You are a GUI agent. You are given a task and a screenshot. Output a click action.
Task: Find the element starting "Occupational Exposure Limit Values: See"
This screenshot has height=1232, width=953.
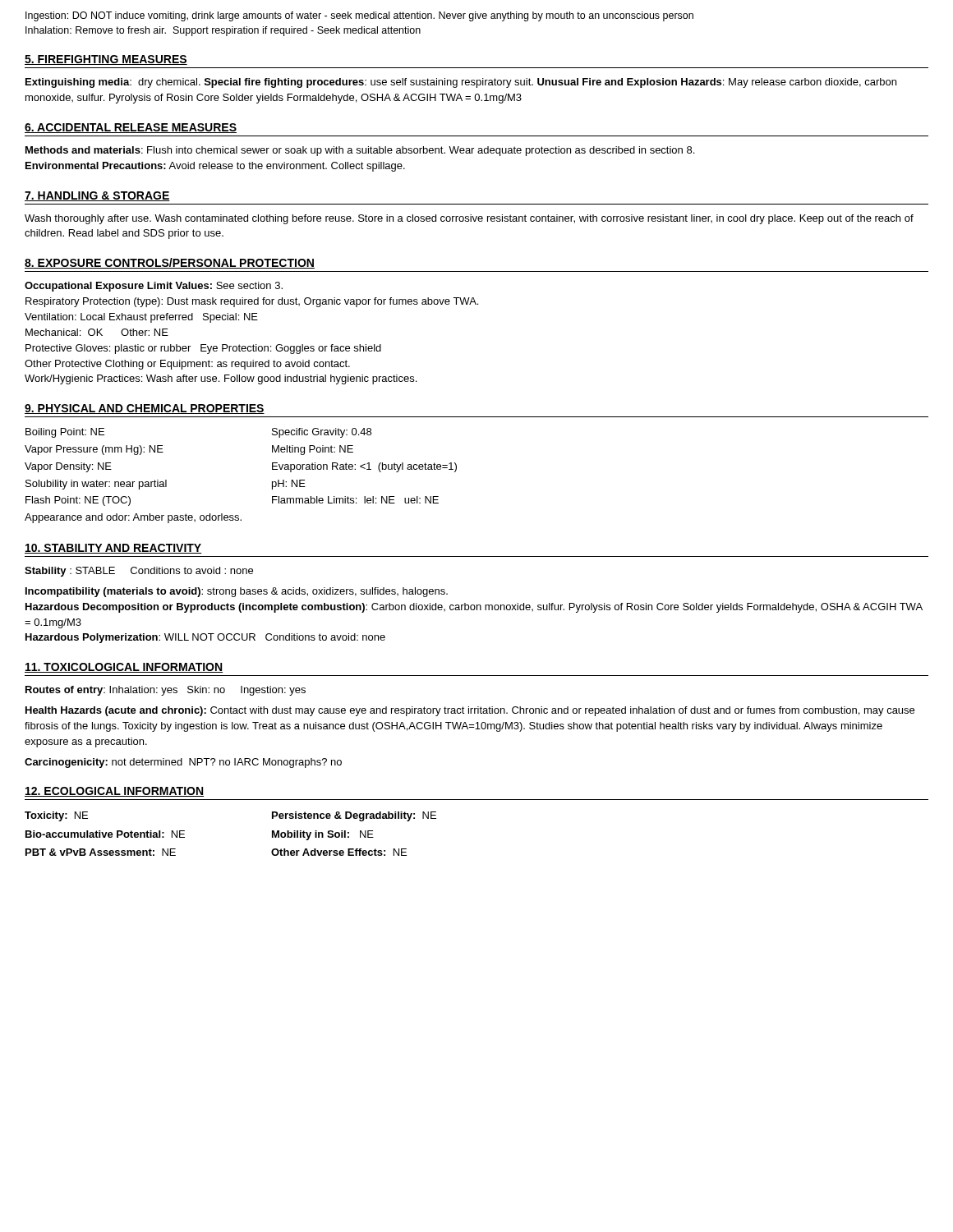point(154,287)
